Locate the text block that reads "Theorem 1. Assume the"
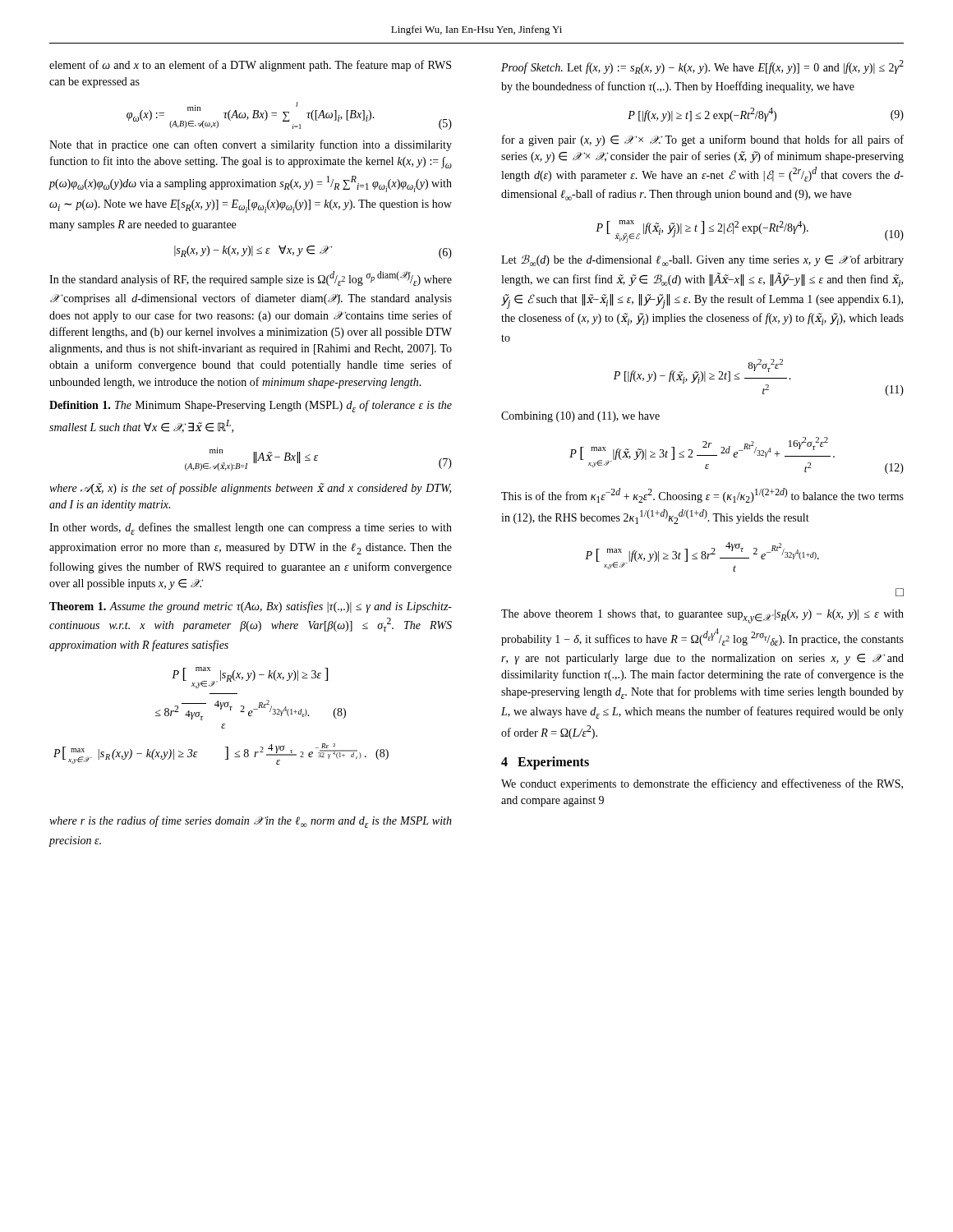This screenshot has height=1232, width=953. [251, 626]
